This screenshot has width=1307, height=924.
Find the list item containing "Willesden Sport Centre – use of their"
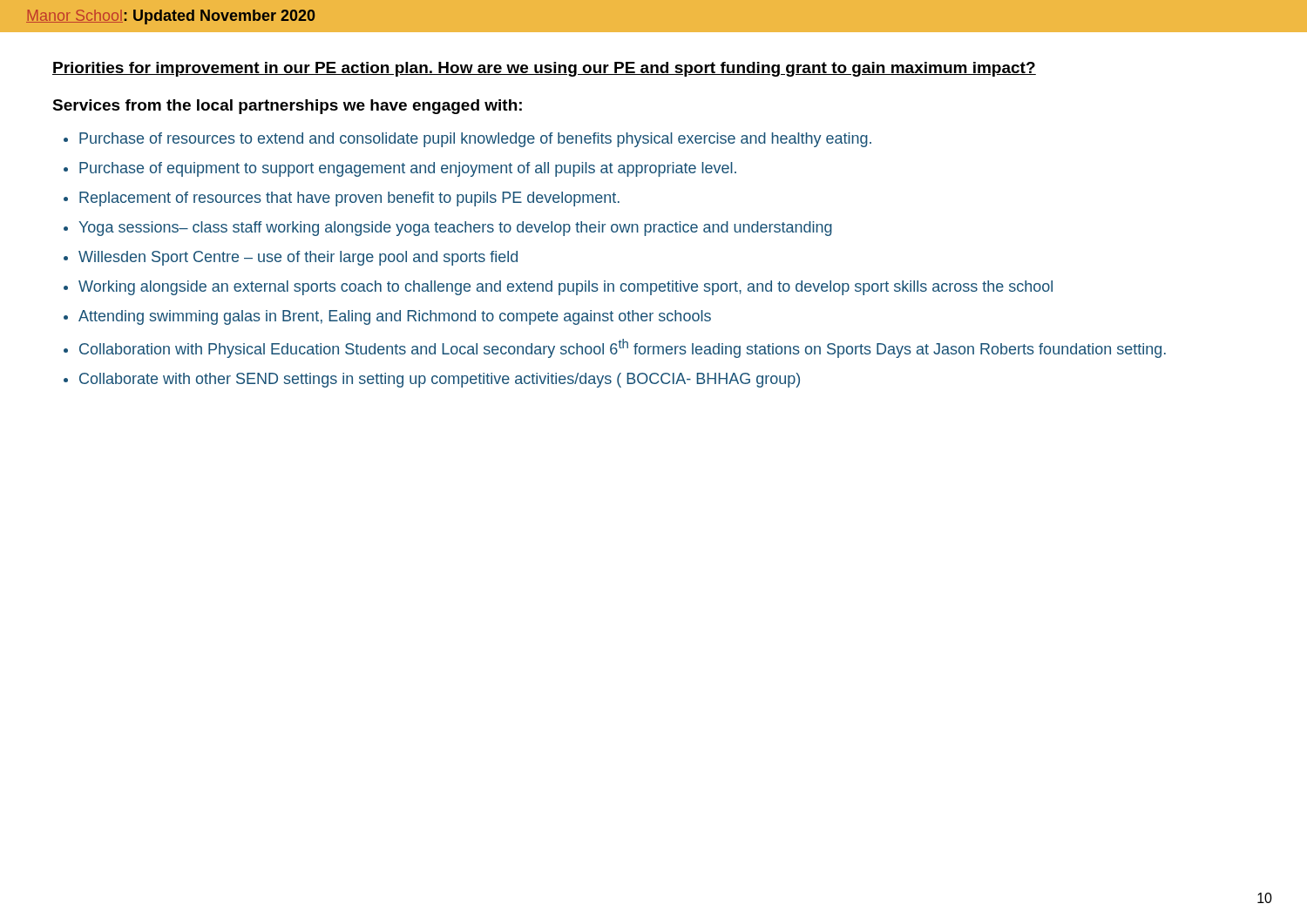(x=299, y=257)
